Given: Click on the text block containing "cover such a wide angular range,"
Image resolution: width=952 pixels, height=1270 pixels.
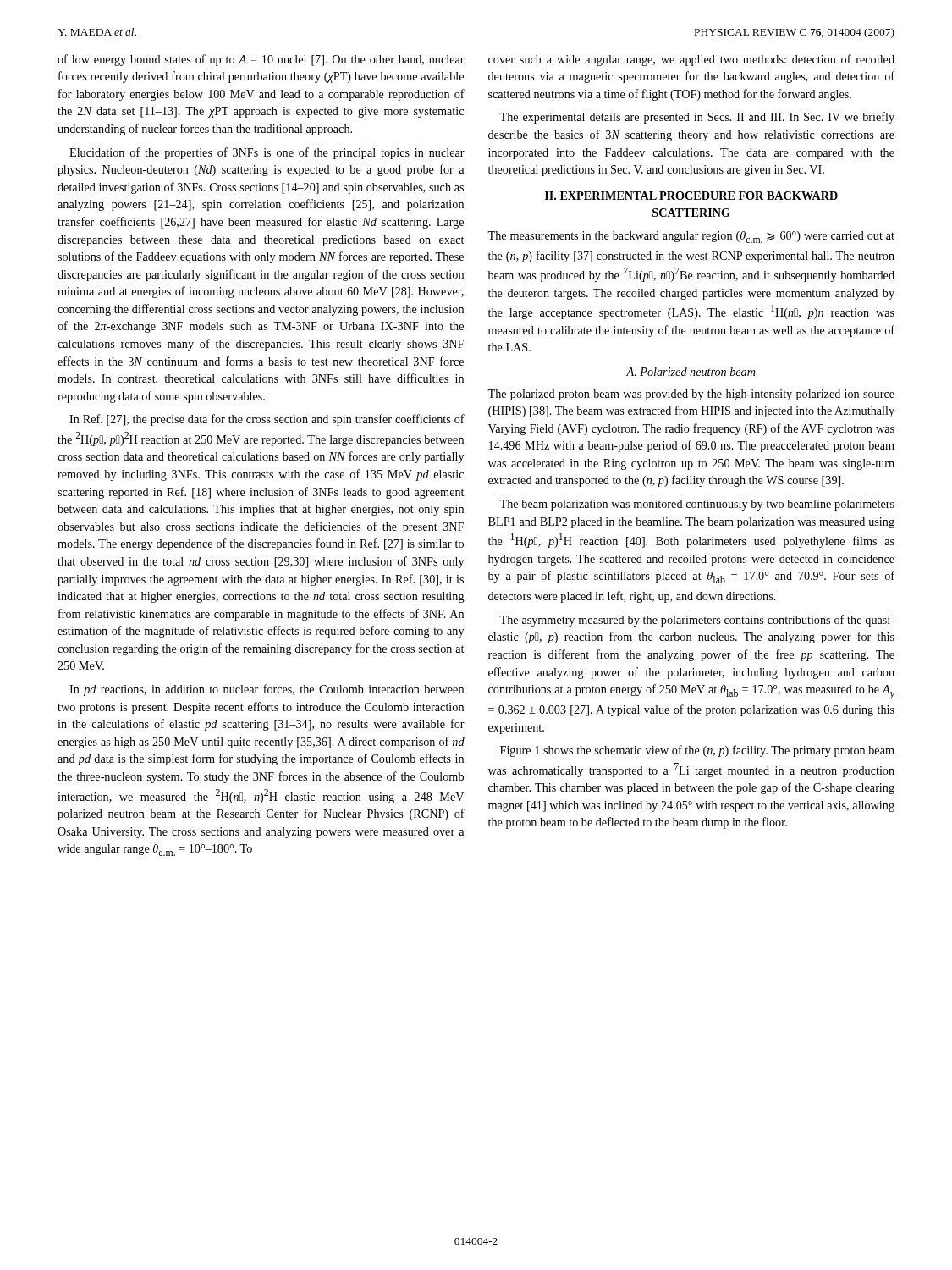Looking at the screenshot, I should click(x=691, y=114).
